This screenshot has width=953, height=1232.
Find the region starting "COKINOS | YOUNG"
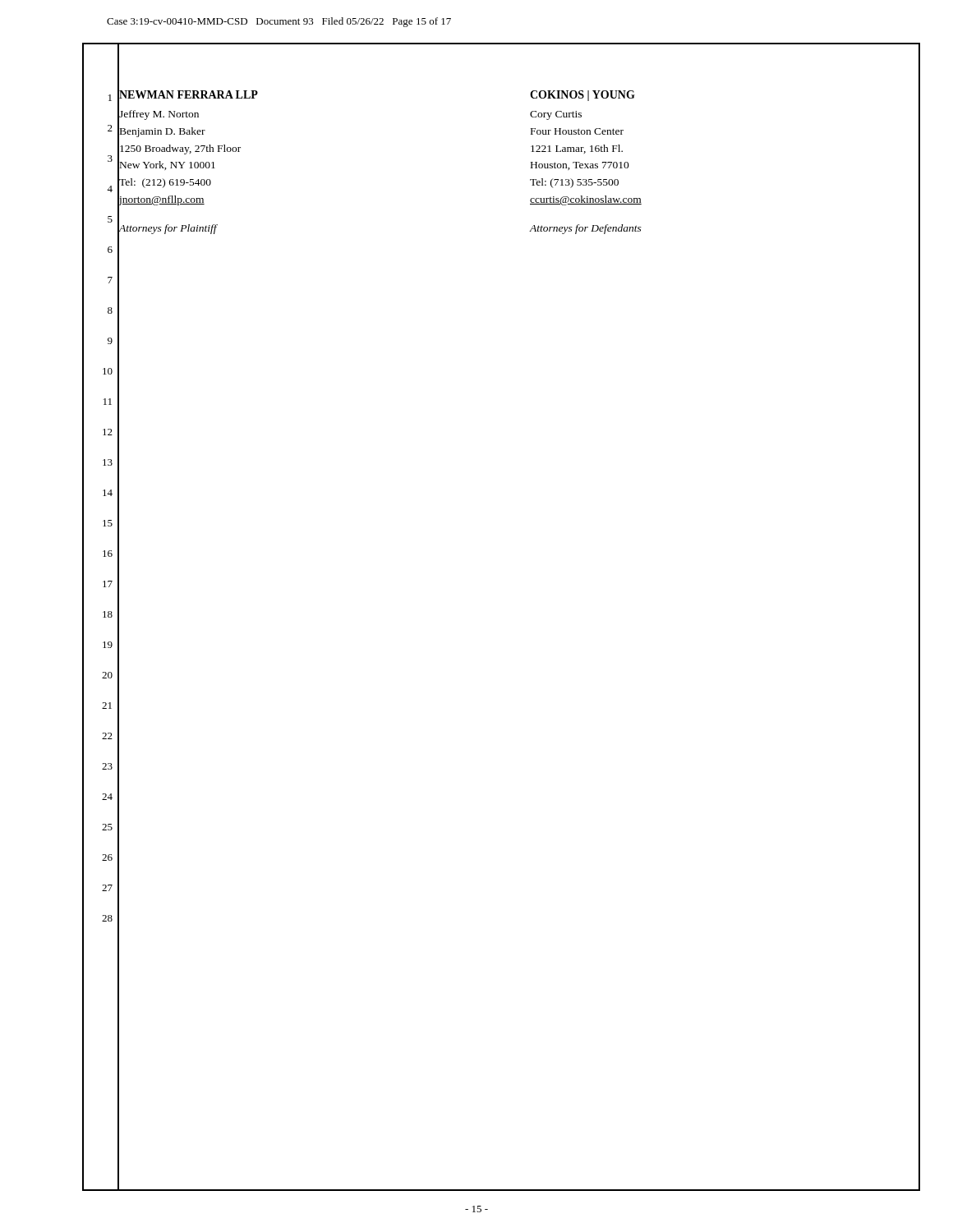click(582, 96)
